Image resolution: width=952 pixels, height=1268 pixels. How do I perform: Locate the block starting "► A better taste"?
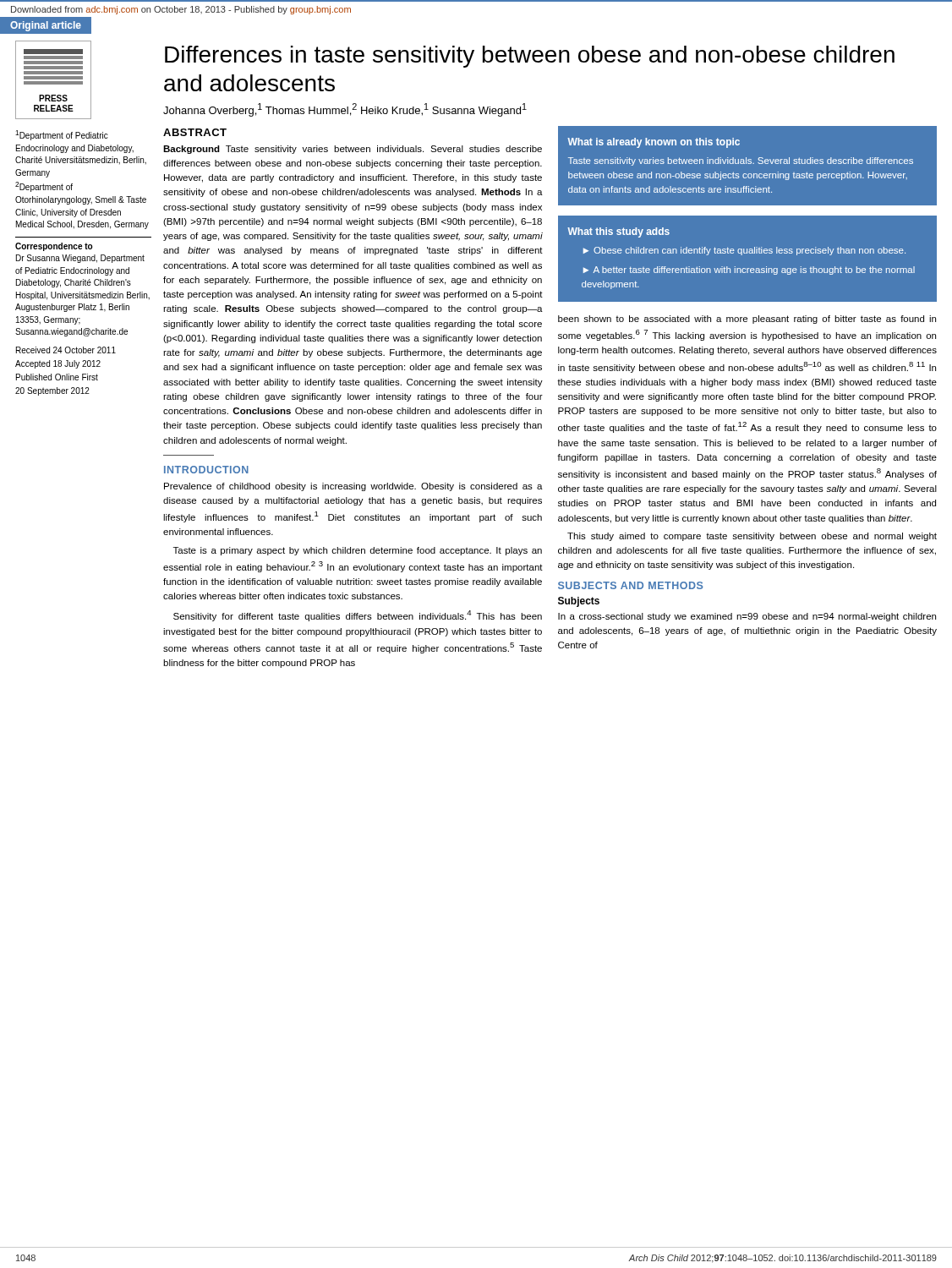748,276
